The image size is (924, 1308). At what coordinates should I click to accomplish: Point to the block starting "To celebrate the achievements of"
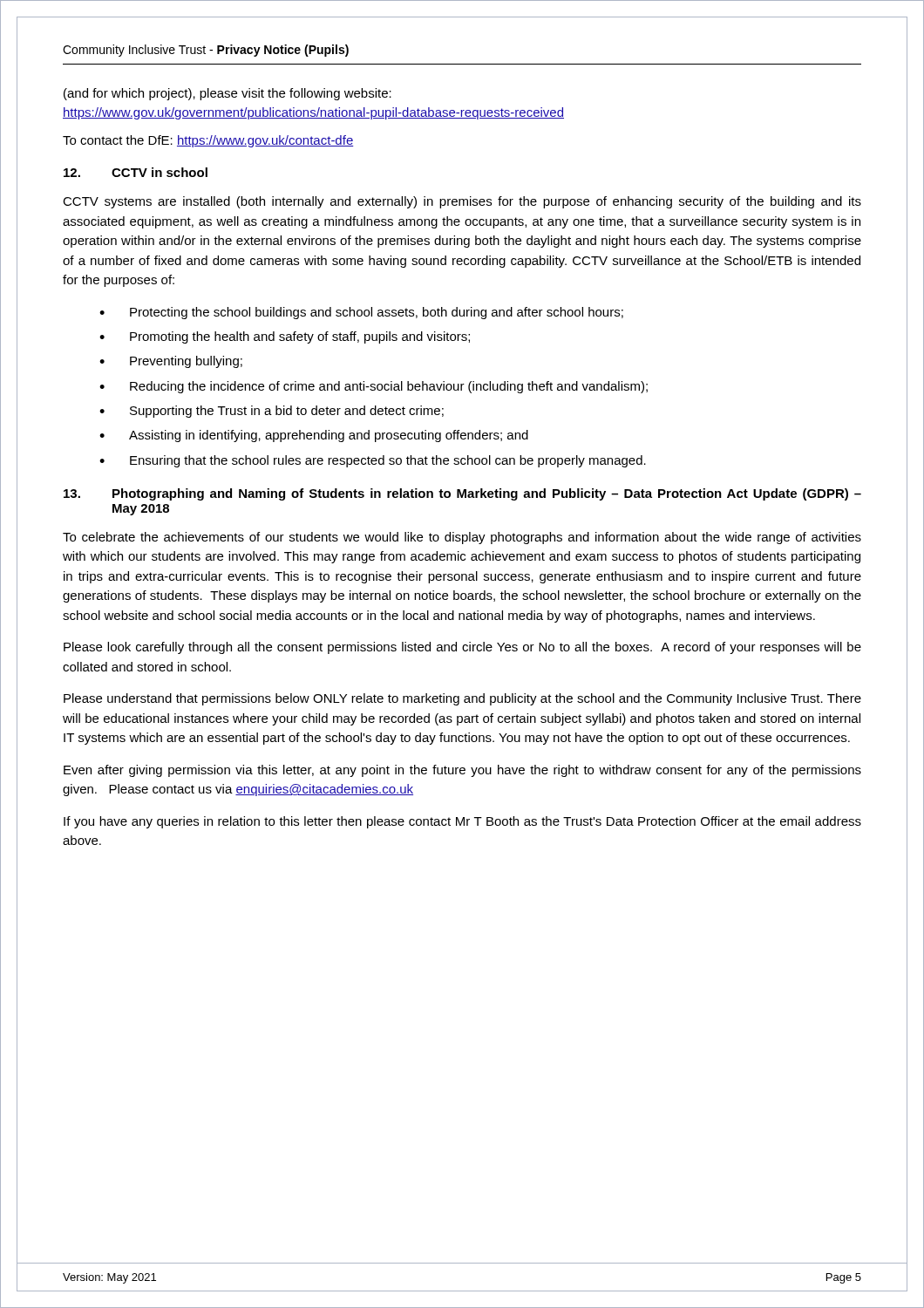pos(462,576)
